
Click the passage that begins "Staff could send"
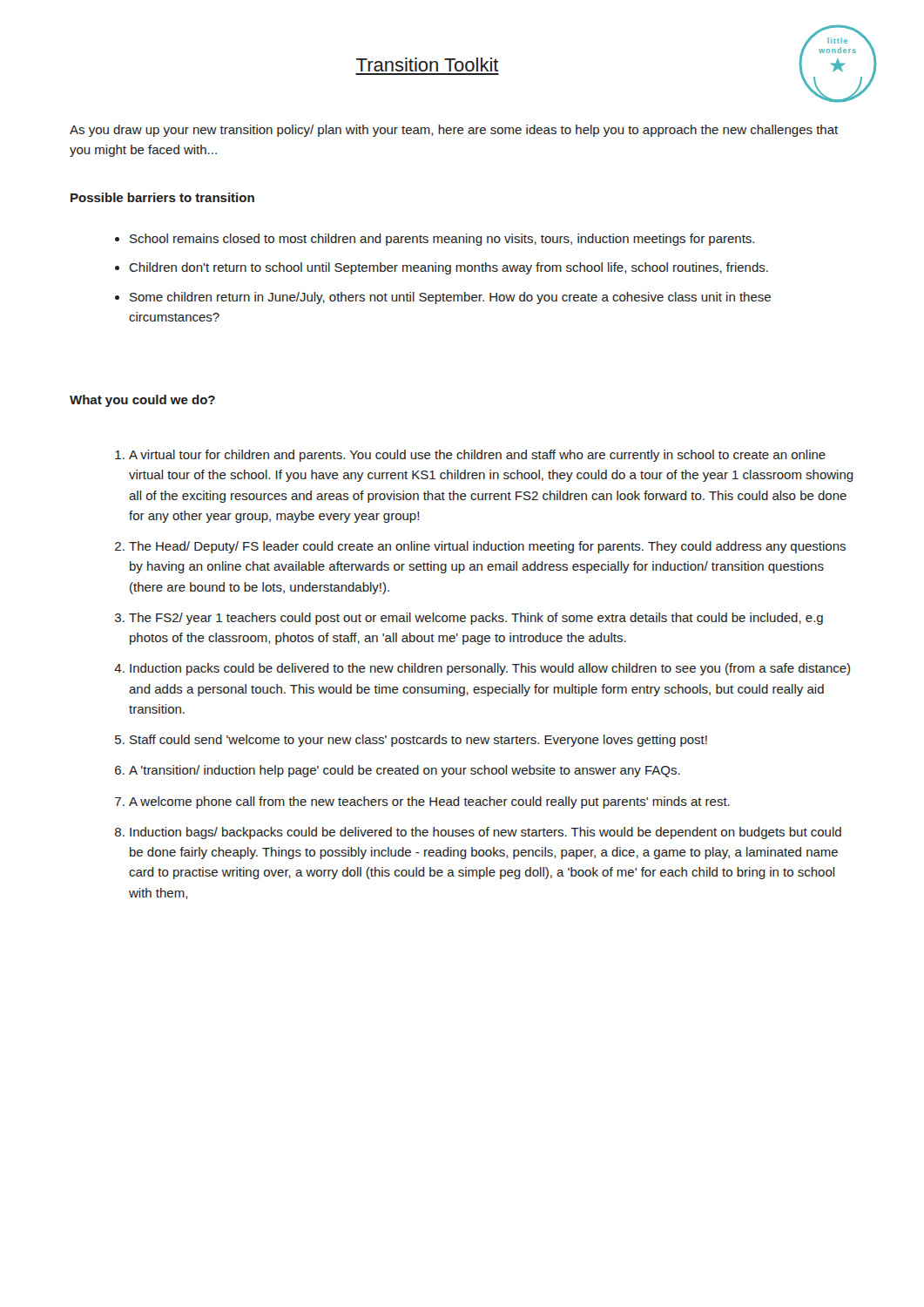[x=418, y=739]
